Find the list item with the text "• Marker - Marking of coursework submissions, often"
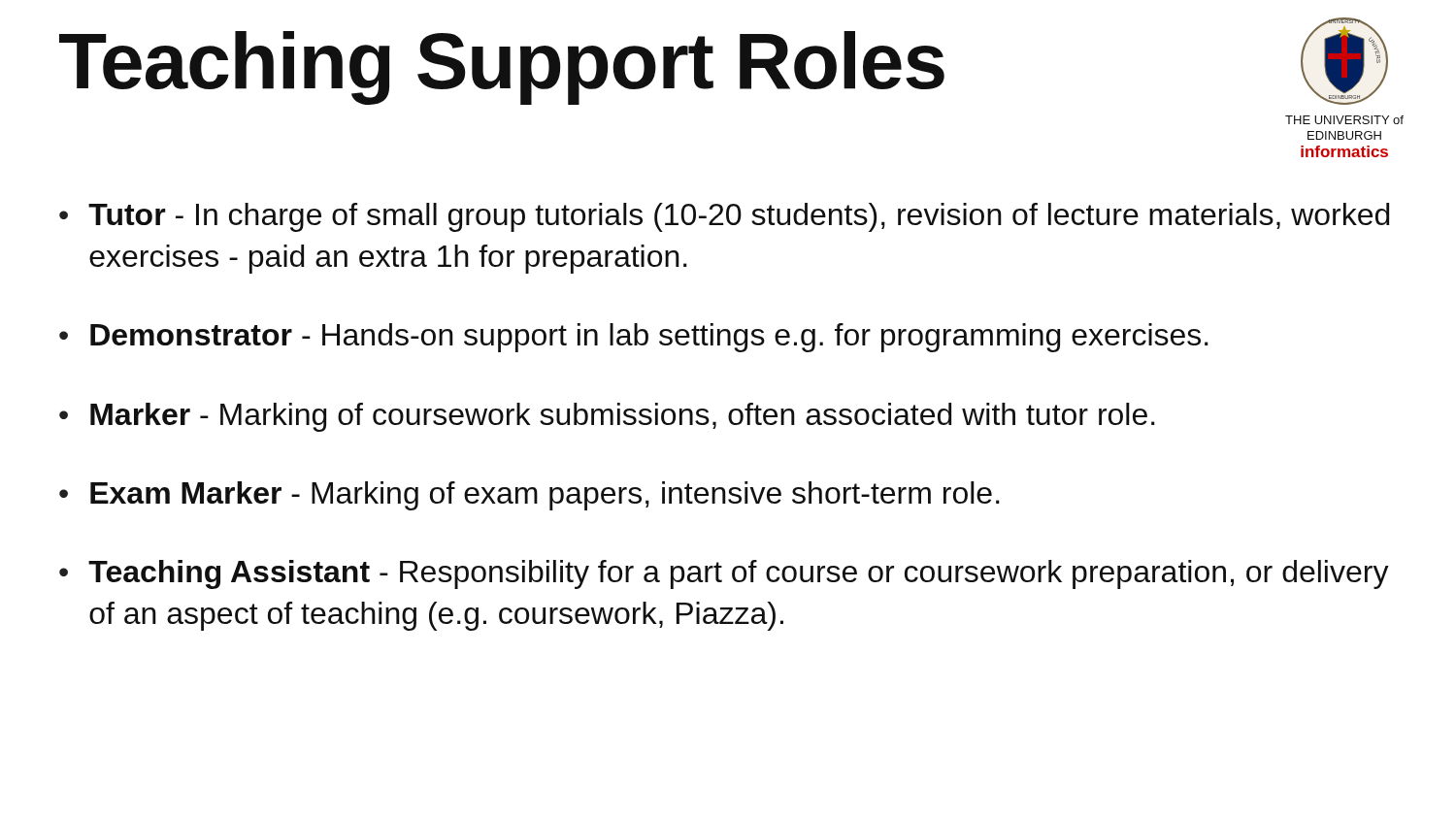This screenshot has width=1456, height=819. (608, 414)
